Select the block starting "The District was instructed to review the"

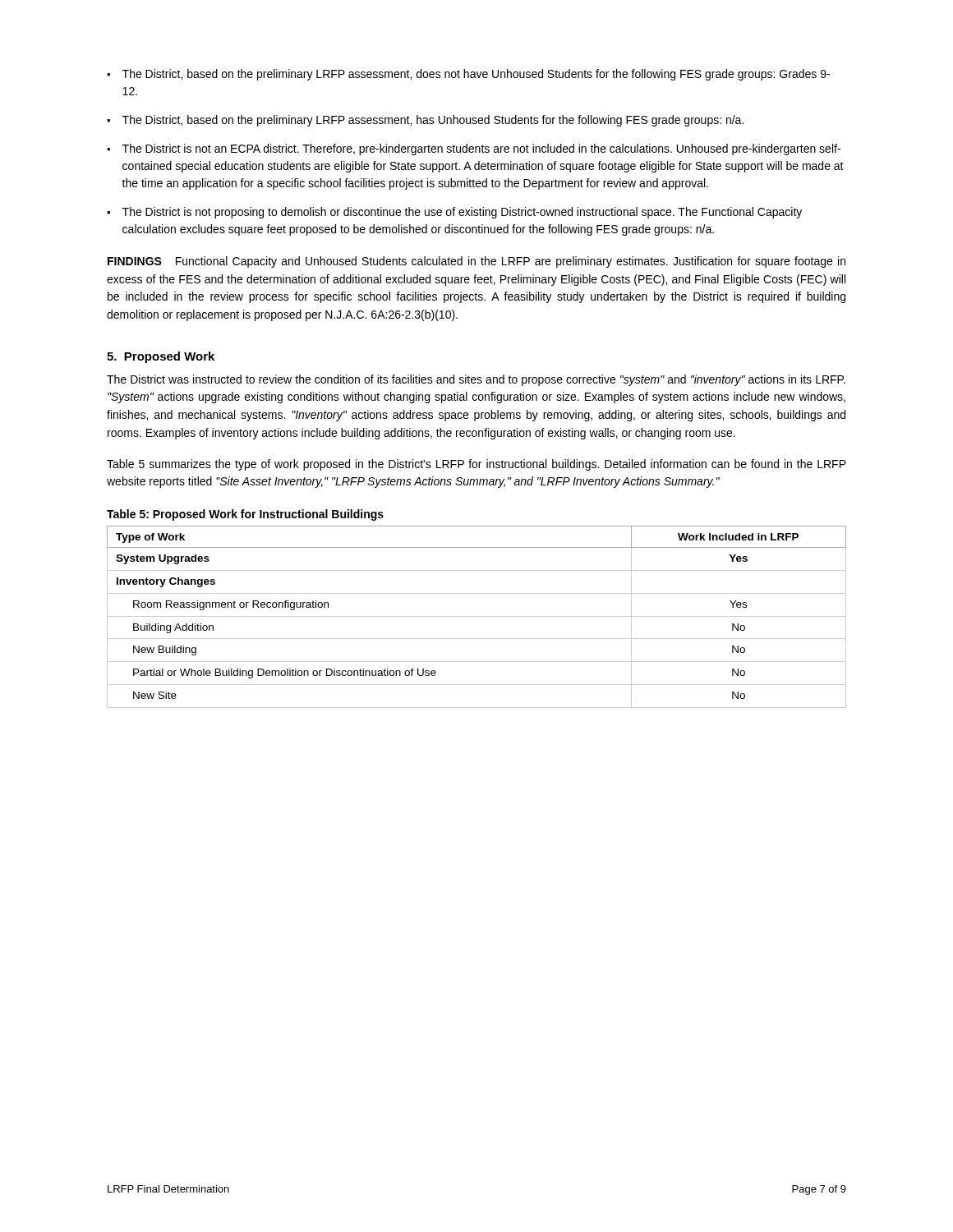click(x=476, y=406)
